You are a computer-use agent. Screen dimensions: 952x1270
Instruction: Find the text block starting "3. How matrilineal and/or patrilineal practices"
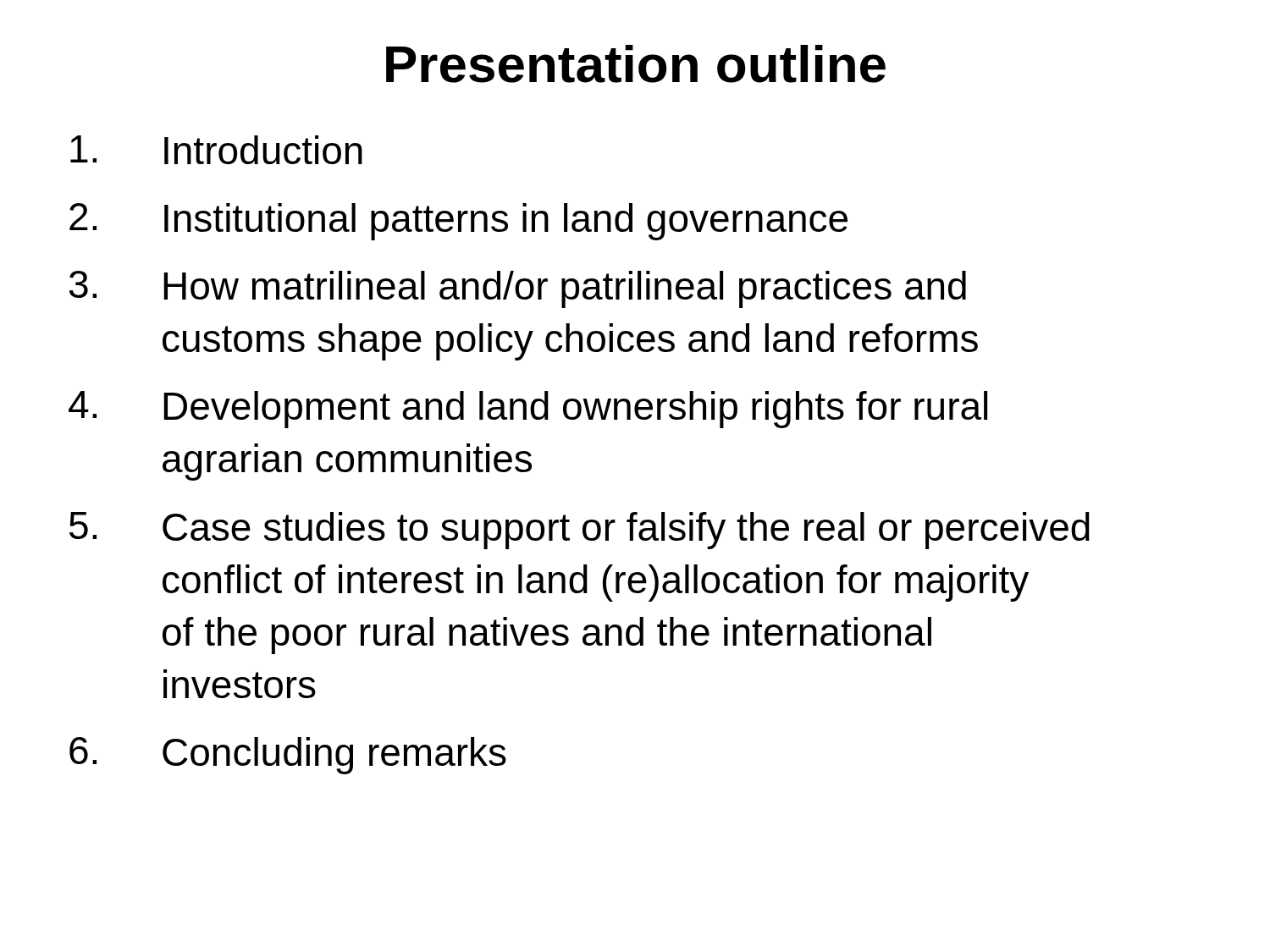523,312
